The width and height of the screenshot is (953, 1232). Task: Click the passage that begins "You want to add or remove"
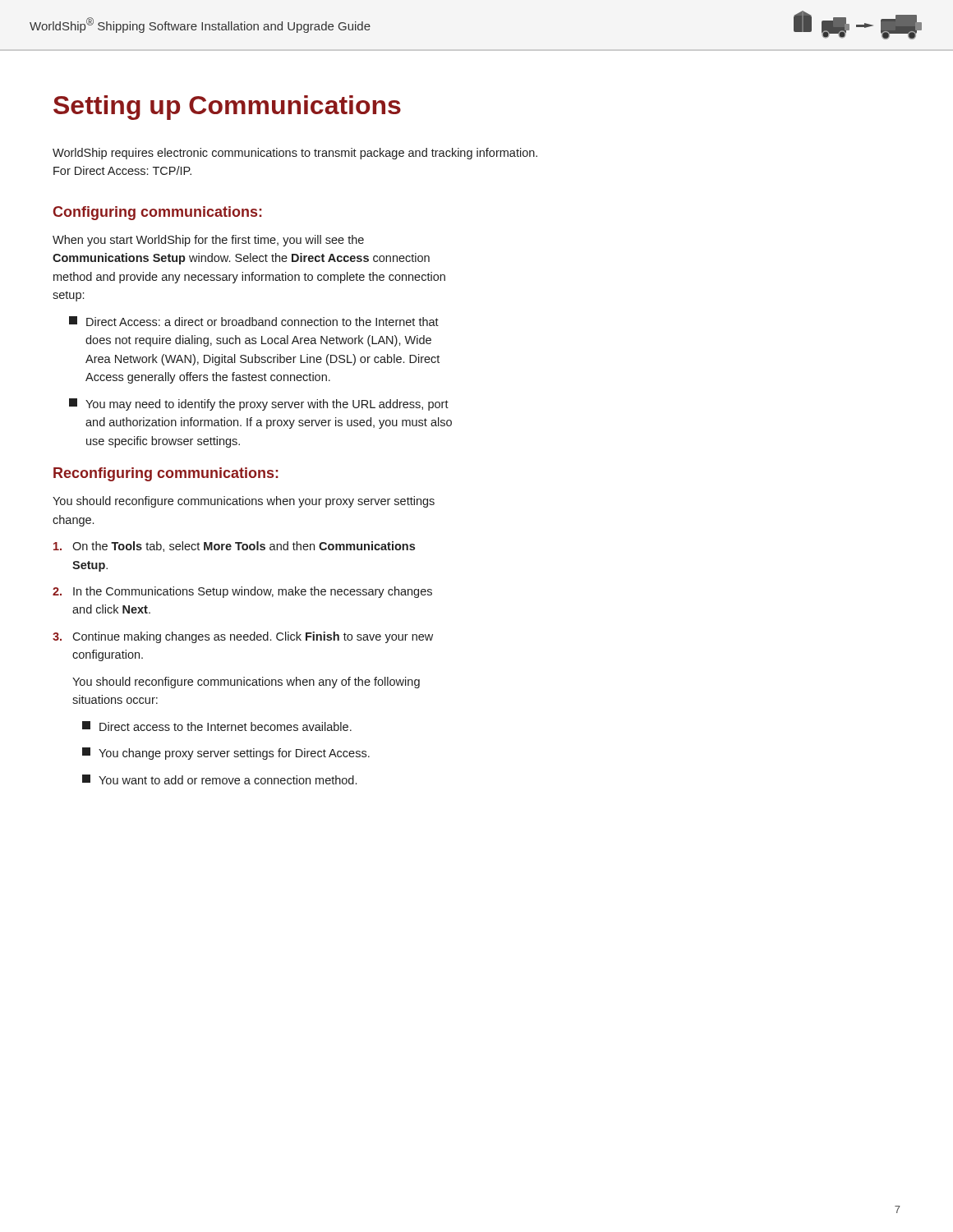(220, 780)
